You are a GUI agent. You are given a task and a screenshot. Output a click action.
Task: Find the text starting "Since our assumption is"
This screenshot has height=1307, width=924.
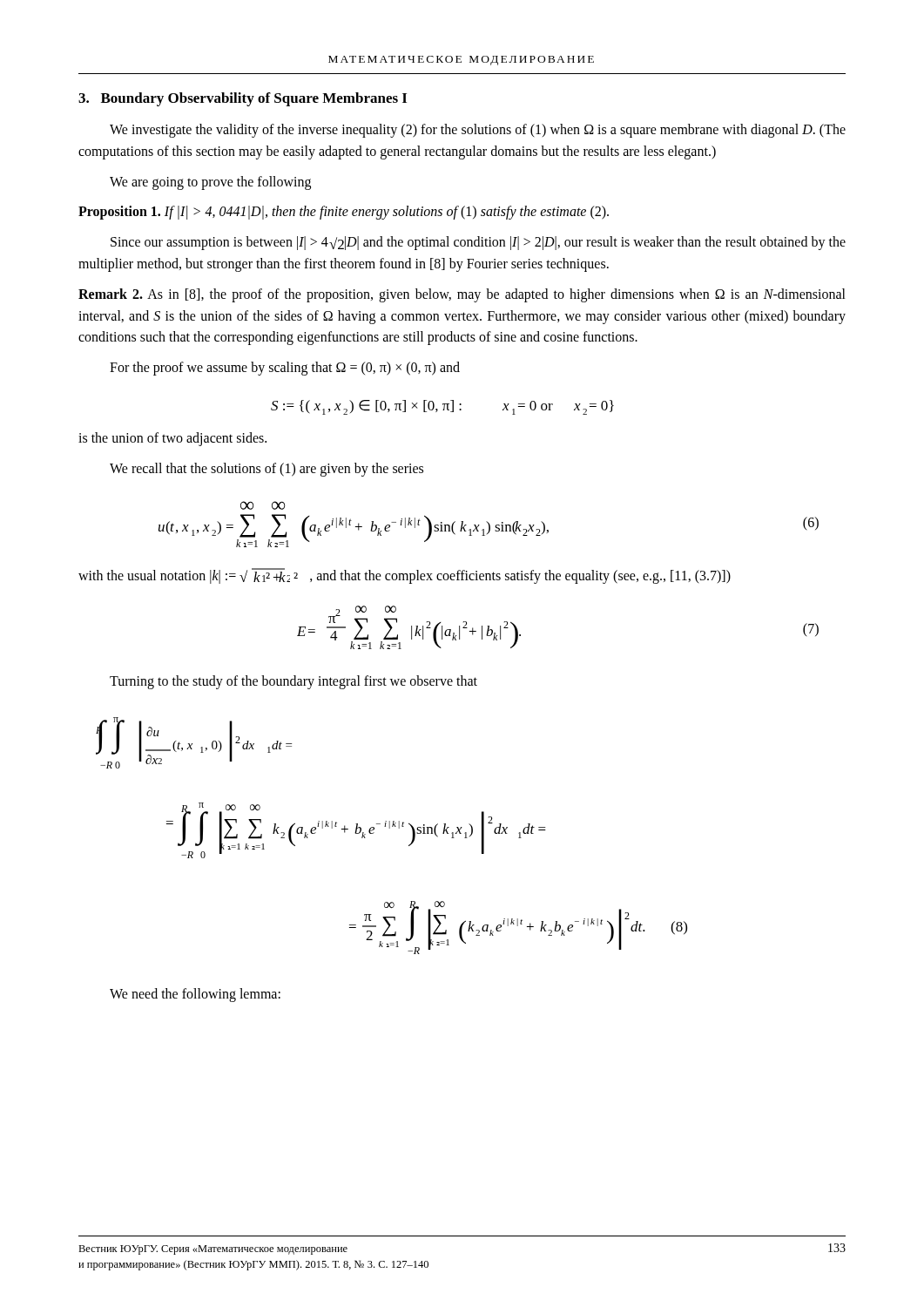[462, 252]
